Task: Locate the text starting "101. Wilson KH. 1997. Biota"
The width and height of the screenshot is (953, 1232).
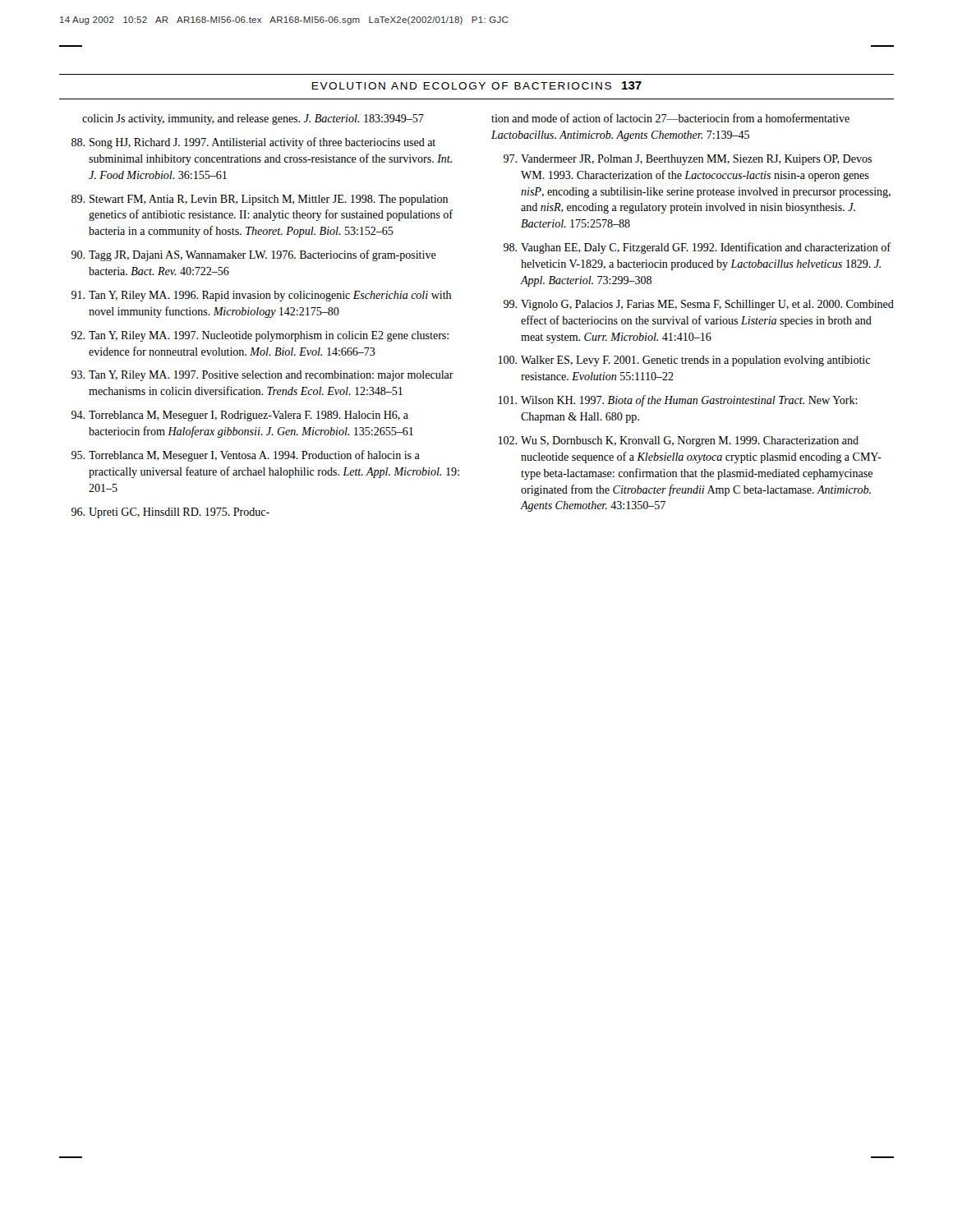Action: (x=693, y=409)
